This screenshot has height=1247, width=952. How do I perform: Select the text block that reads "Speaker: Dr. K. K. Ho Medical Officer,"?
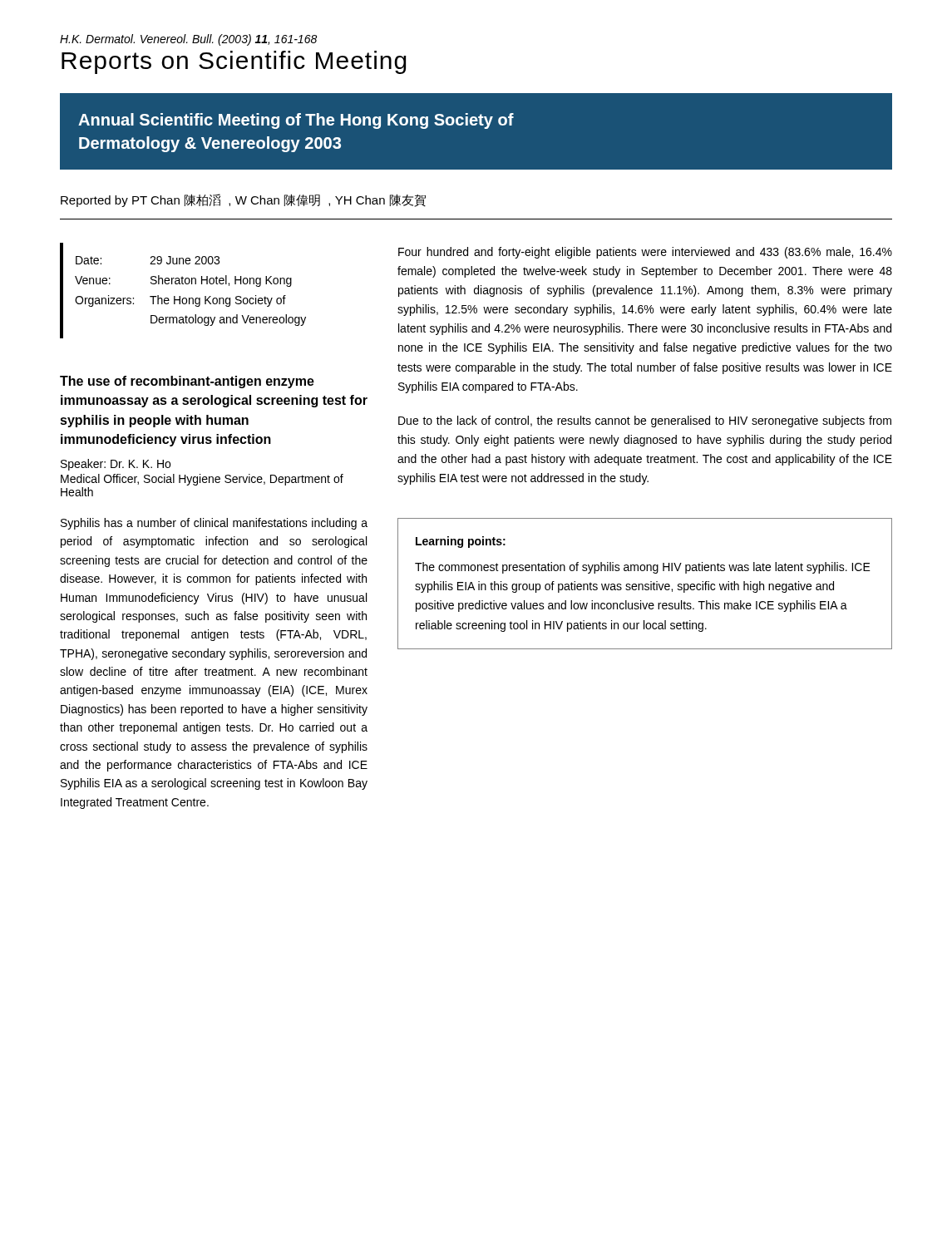(214, 478)
